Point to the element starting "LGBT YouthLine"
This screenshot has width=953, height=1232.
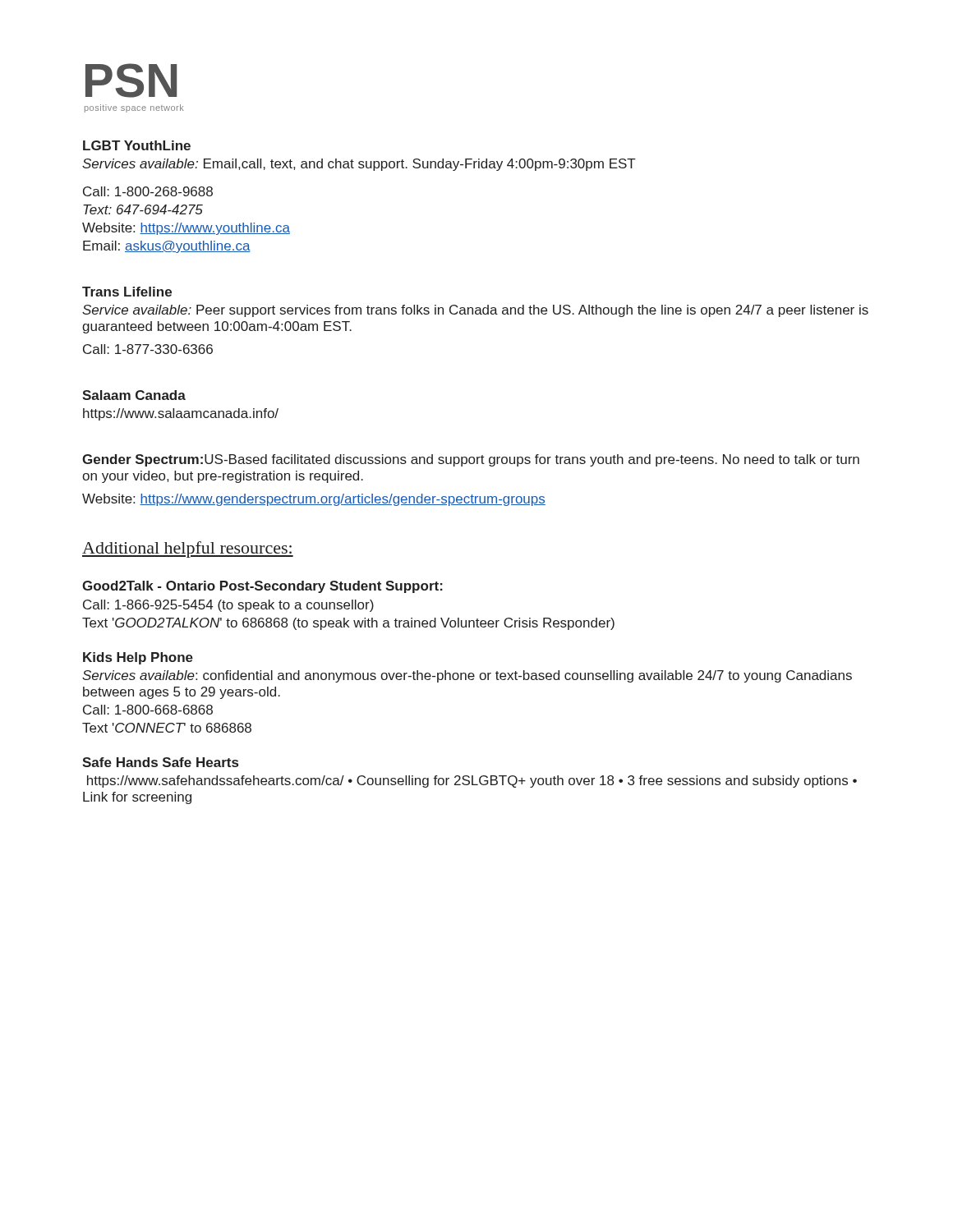click(137, 146)
